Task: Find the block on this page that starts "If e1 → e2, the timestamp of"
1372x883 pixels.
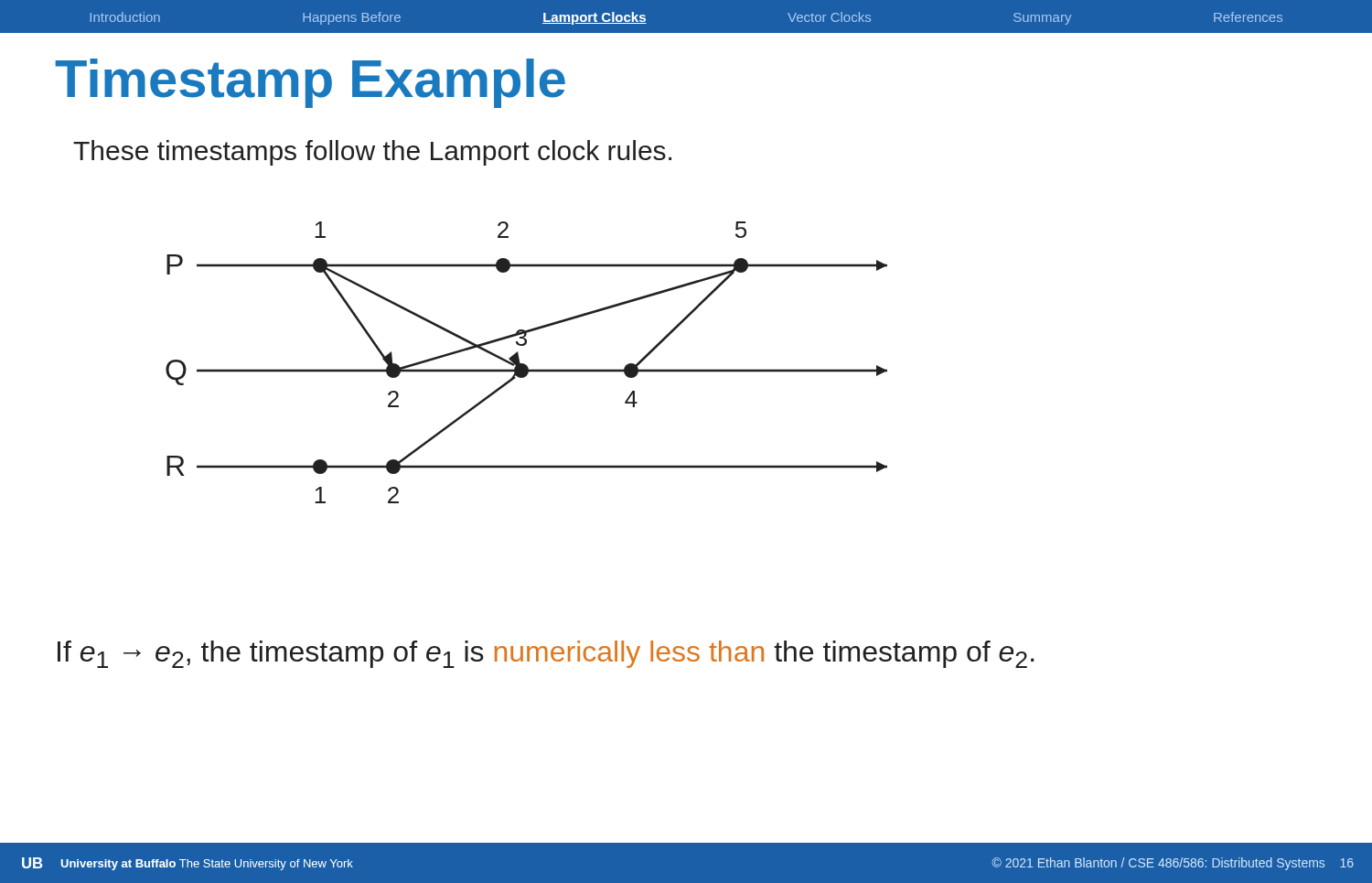Action: (546, 654)
